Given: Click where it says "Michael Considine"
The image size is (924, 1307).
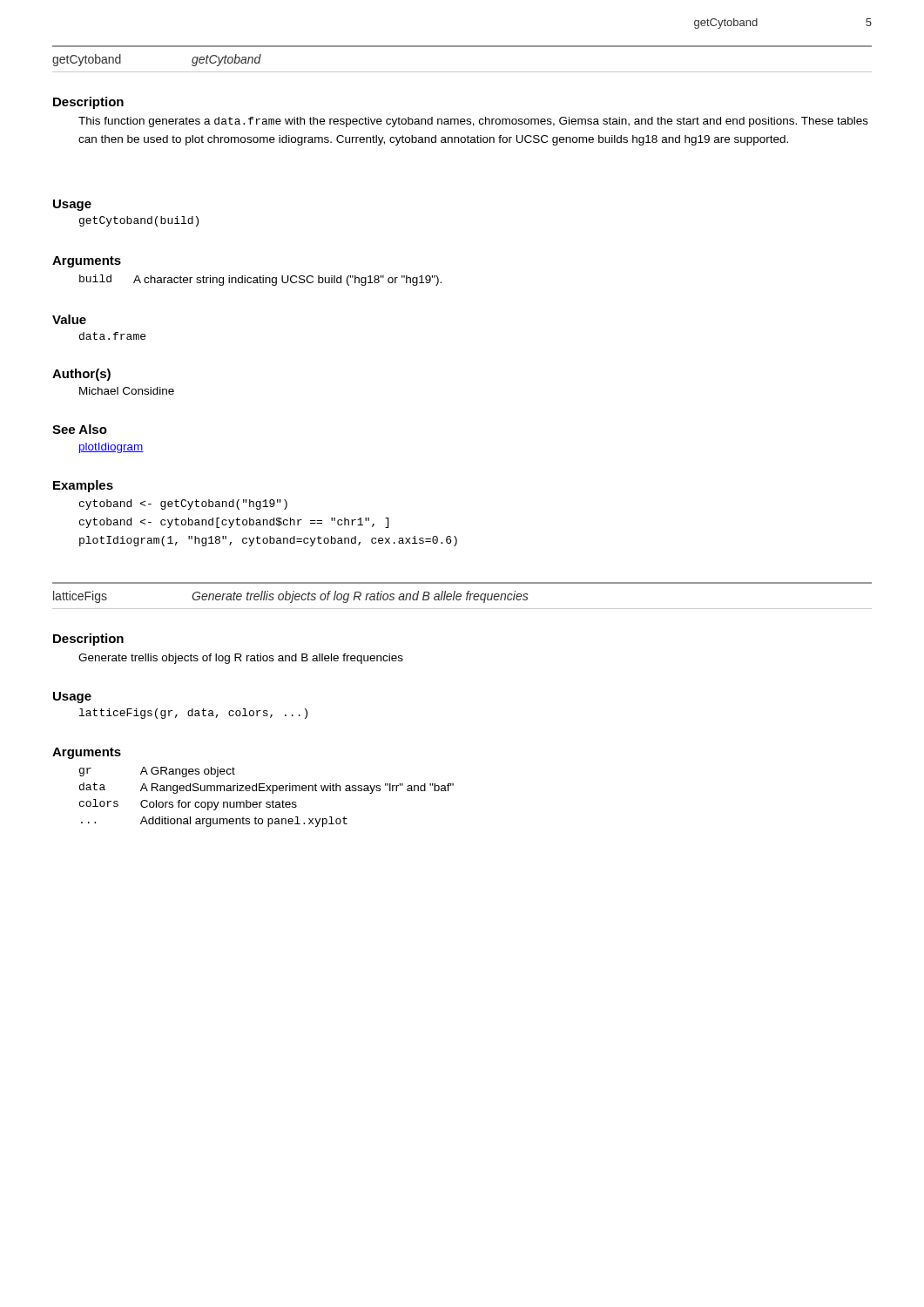Looking at the screenshot, I should pyautogui.click(x=126, y=391).
